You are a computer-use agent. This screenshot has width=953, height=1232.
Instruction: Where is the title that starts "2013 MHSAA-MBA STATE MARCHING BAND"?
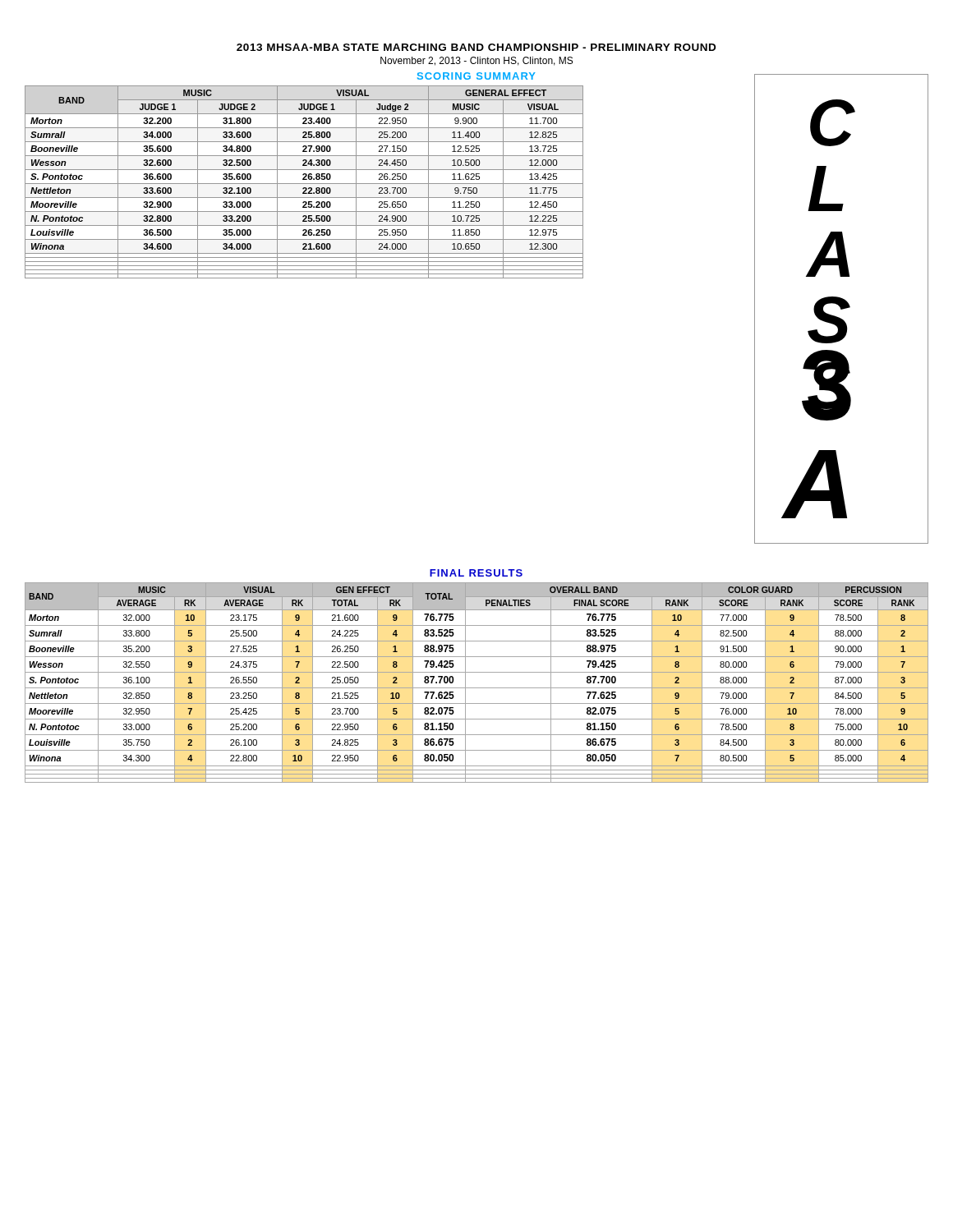pyautogui.click(x=476, y=47)
